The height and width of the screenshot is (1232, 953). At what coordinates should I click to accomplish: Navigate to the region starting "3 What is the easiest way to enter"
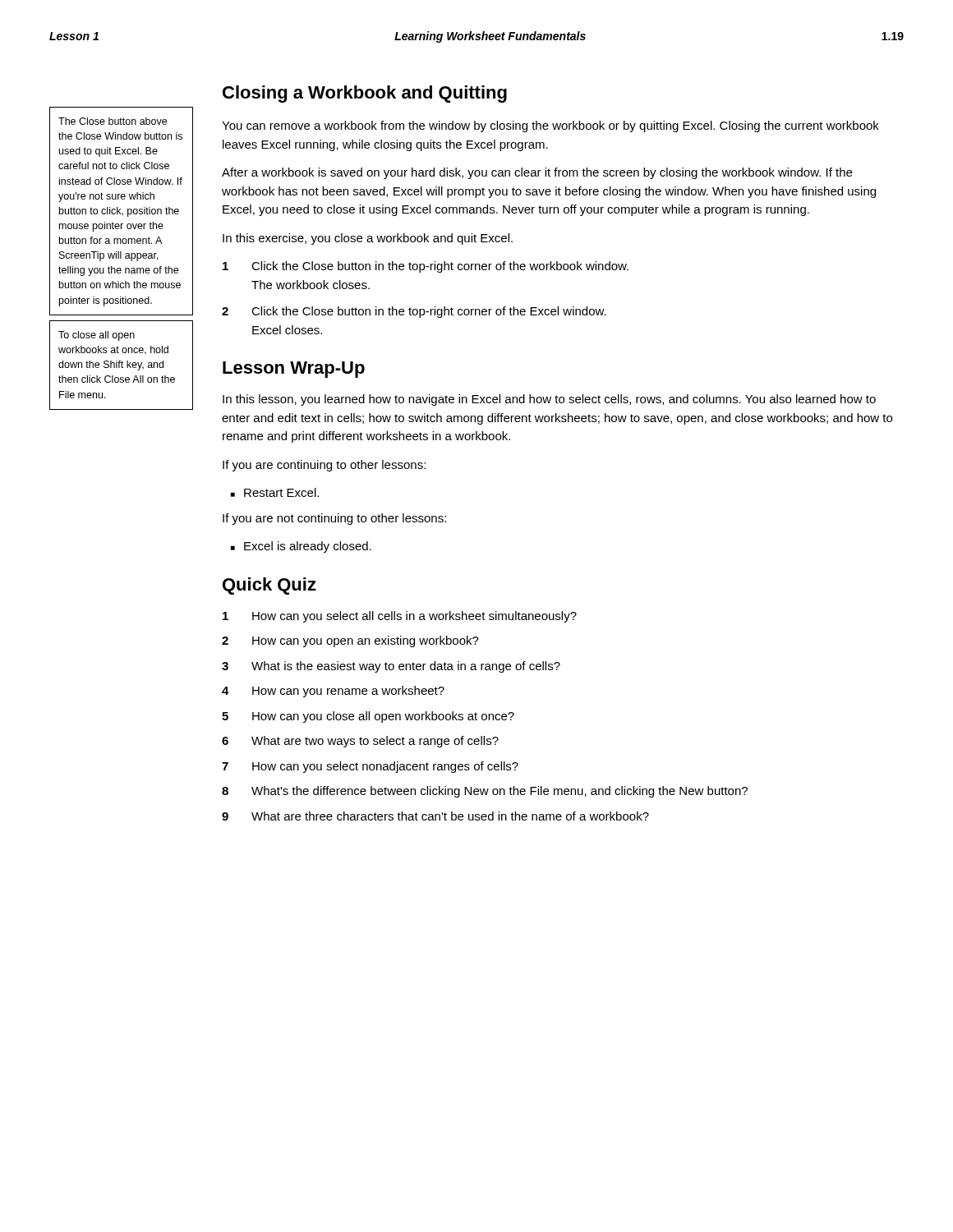pos(563,666)
